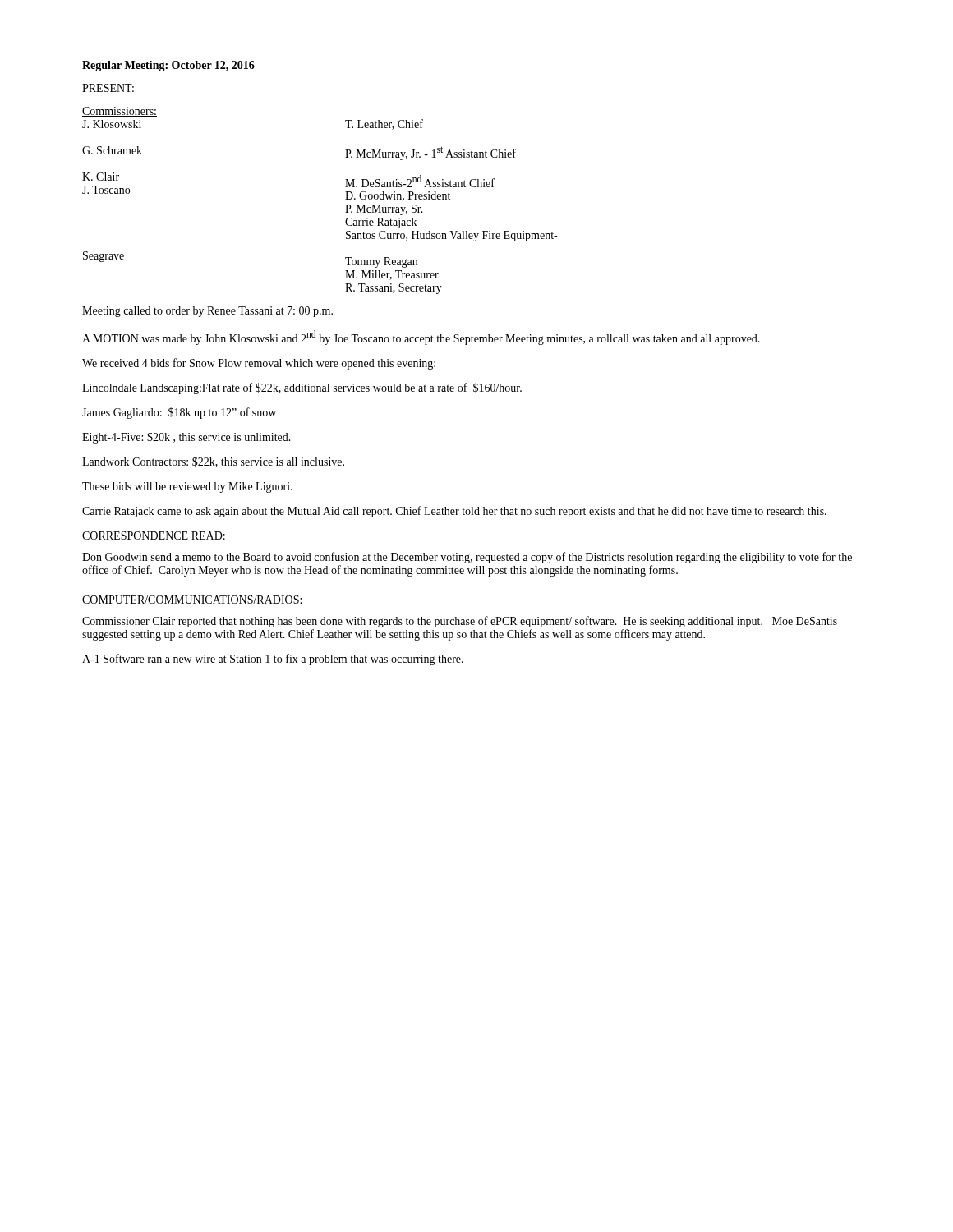Click on the text starting "Carrie Ratajack came to ask again"
This screenshot has height=1232, width=953.
click(455, 511)
